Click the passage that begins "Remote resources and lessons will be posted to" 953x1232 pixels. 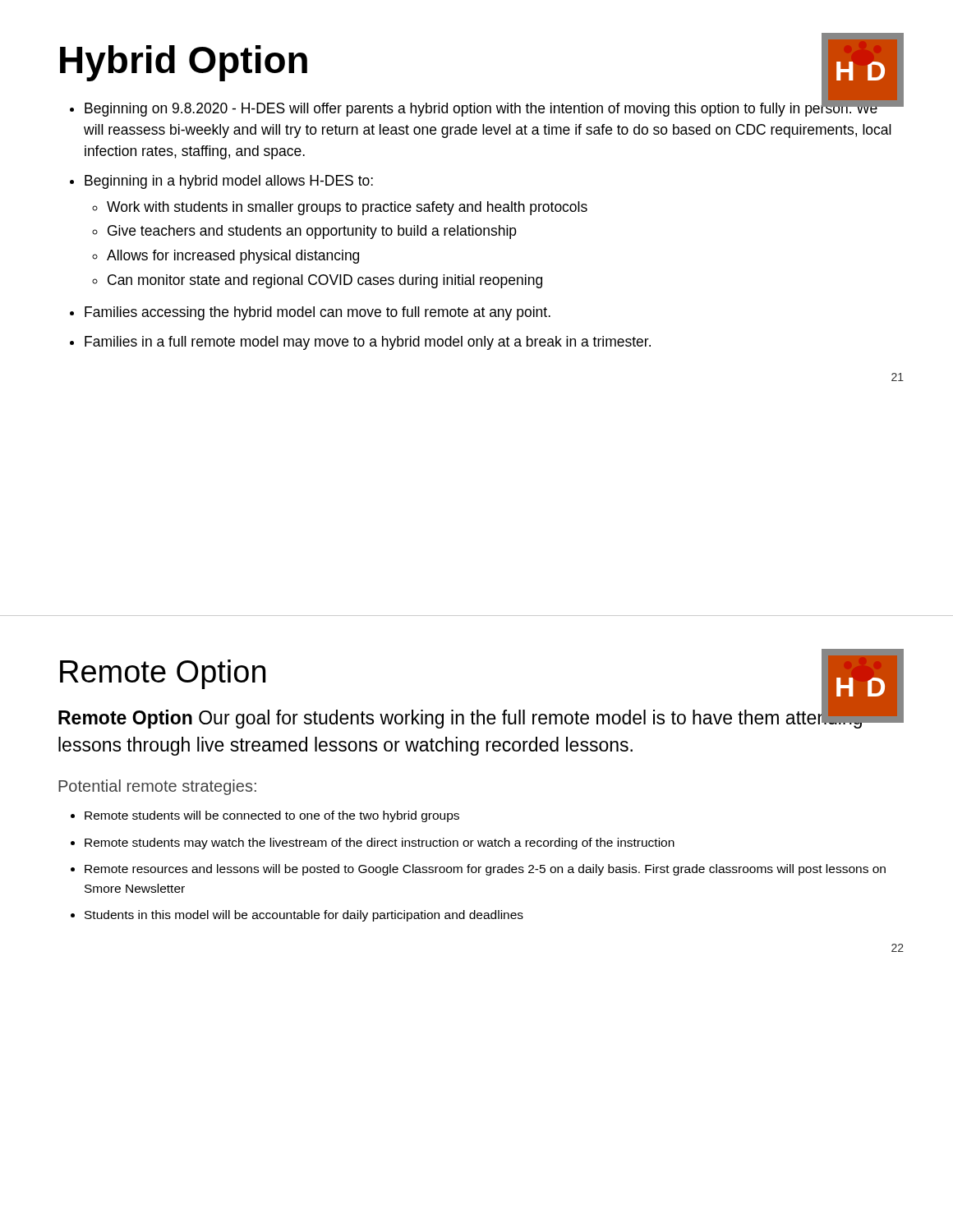tap(485, 878)
